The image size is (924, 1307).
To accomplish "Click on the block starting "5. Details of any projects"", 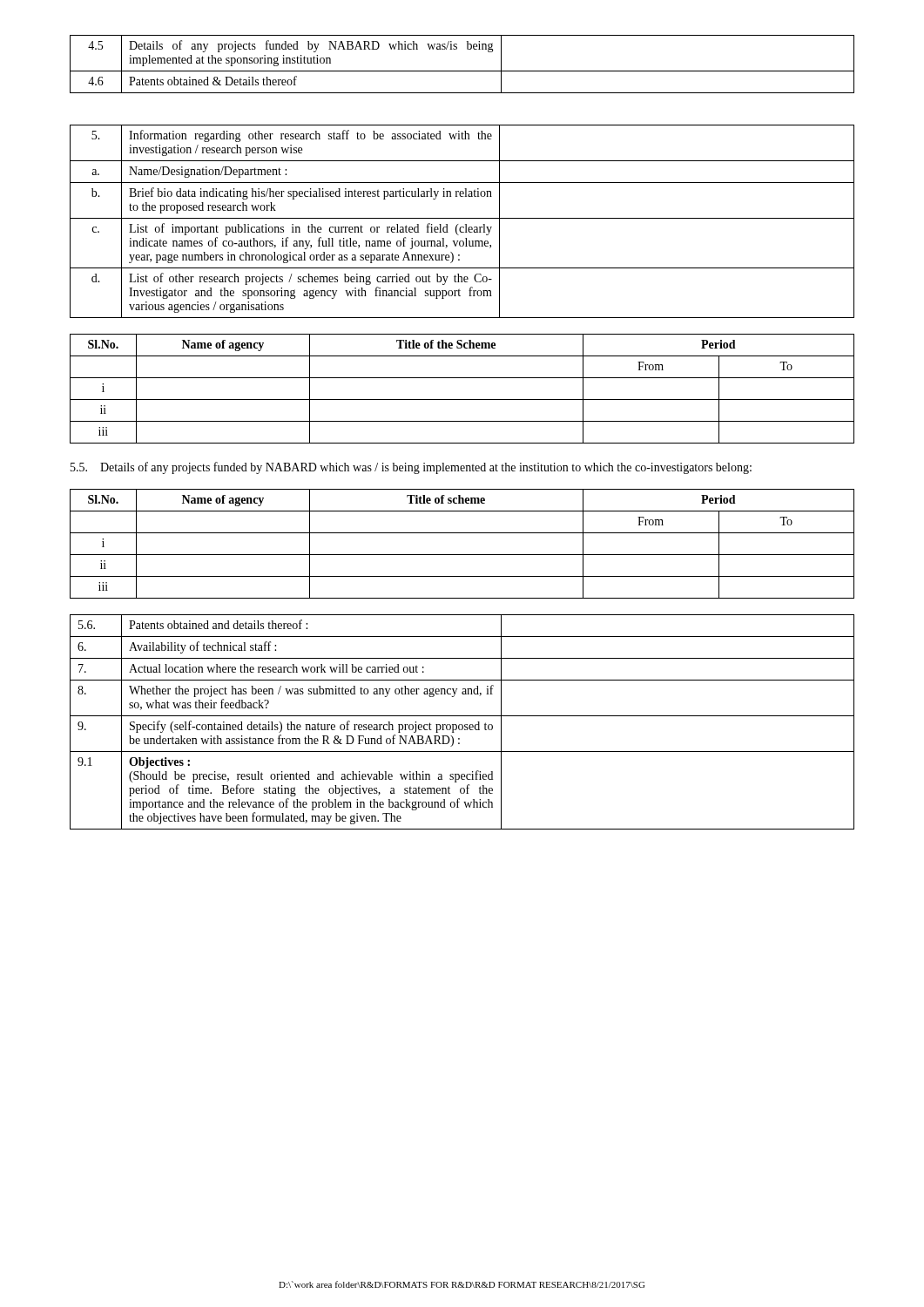I will point(411,468).
